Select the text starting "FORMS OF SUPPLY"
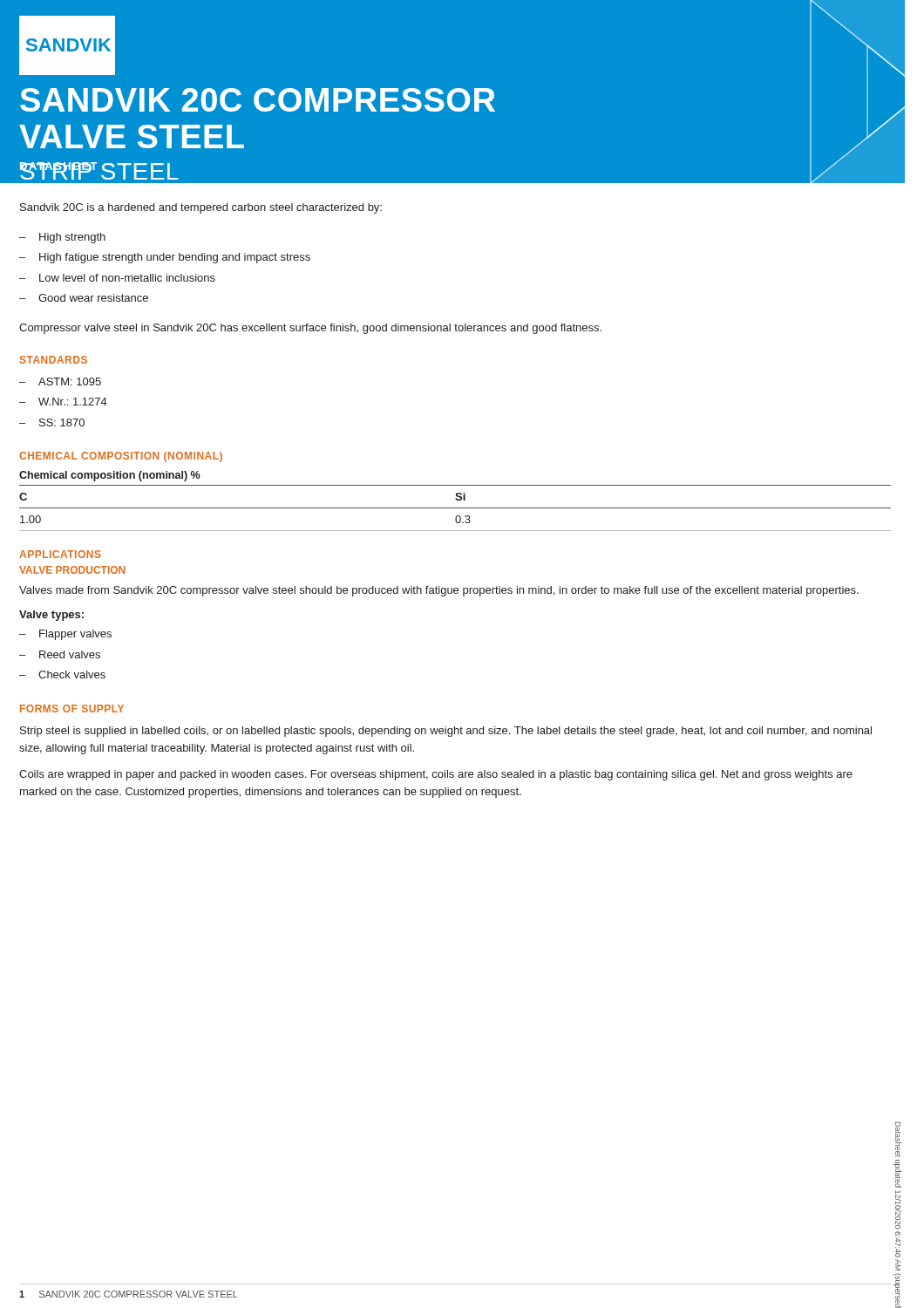Viewport: 924px width, 1308px height. pos(72,709)
